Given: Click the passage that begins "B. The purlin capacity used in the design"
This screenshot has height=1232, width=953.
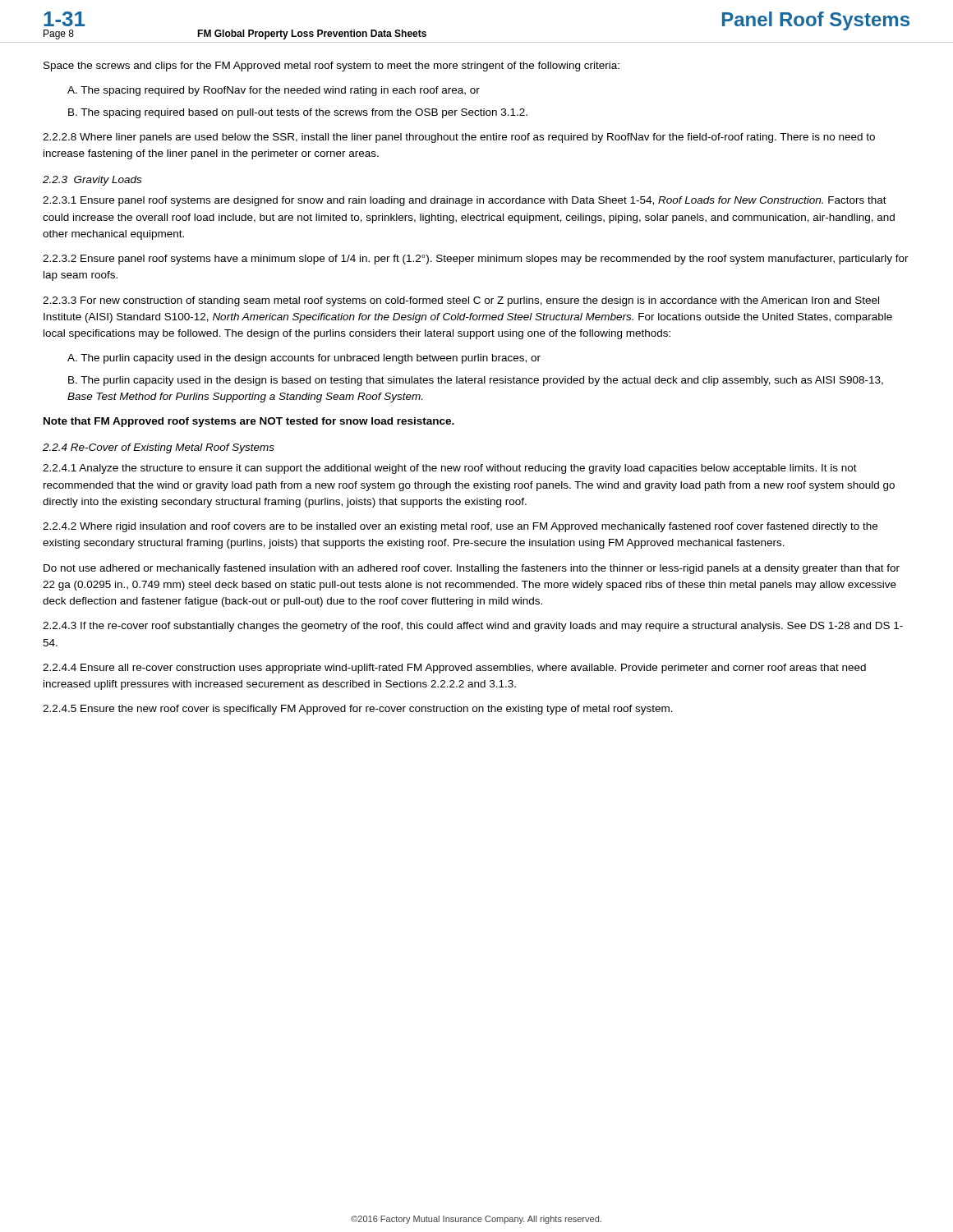Looking at the screenshot, I should 476,388.
